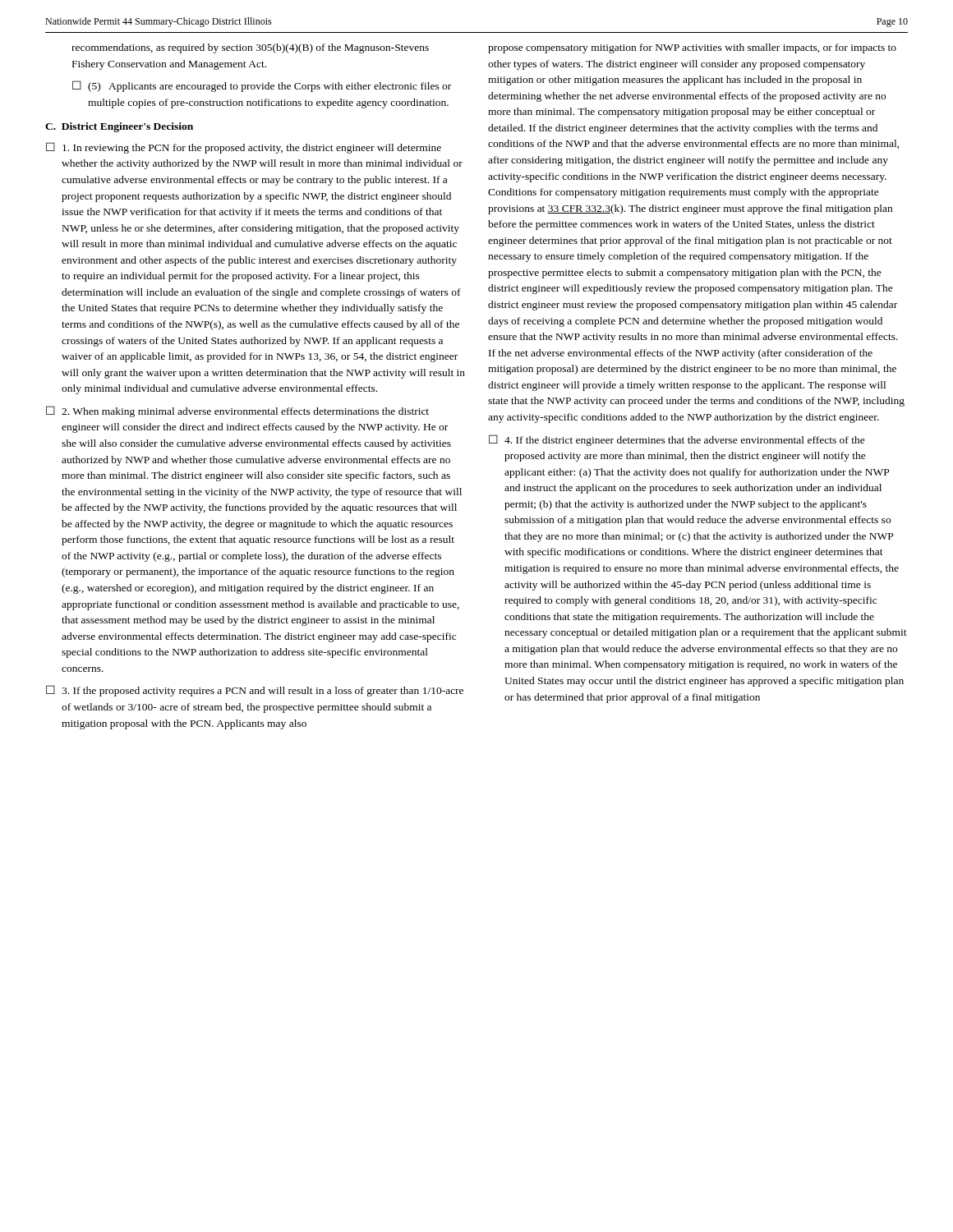
Task: Select the region starting "propose compensatory mitigation for NWP activities with"
Action: [x=696, y=232]
